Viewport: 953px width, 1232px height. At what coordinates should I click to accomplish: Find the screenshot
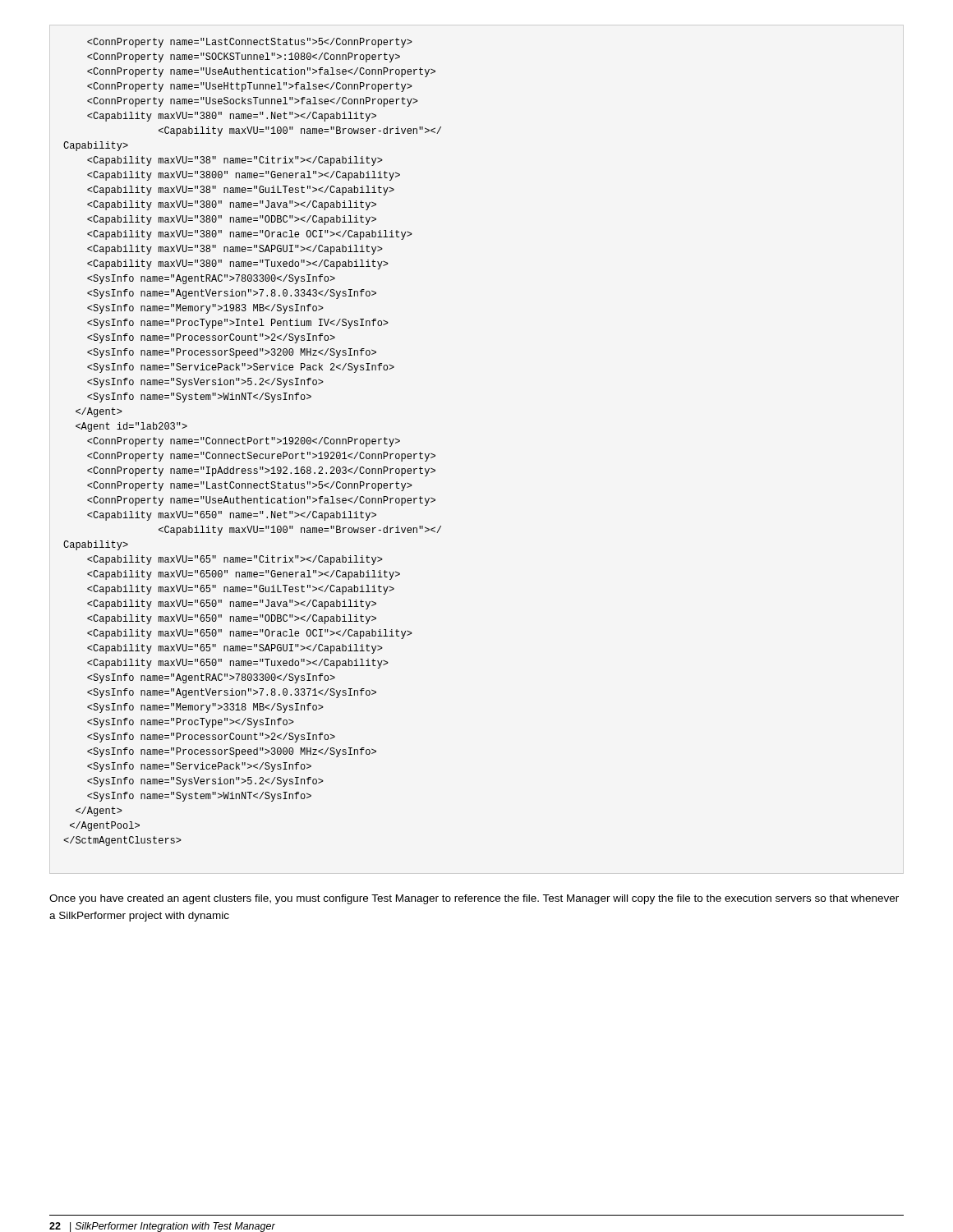476,449
